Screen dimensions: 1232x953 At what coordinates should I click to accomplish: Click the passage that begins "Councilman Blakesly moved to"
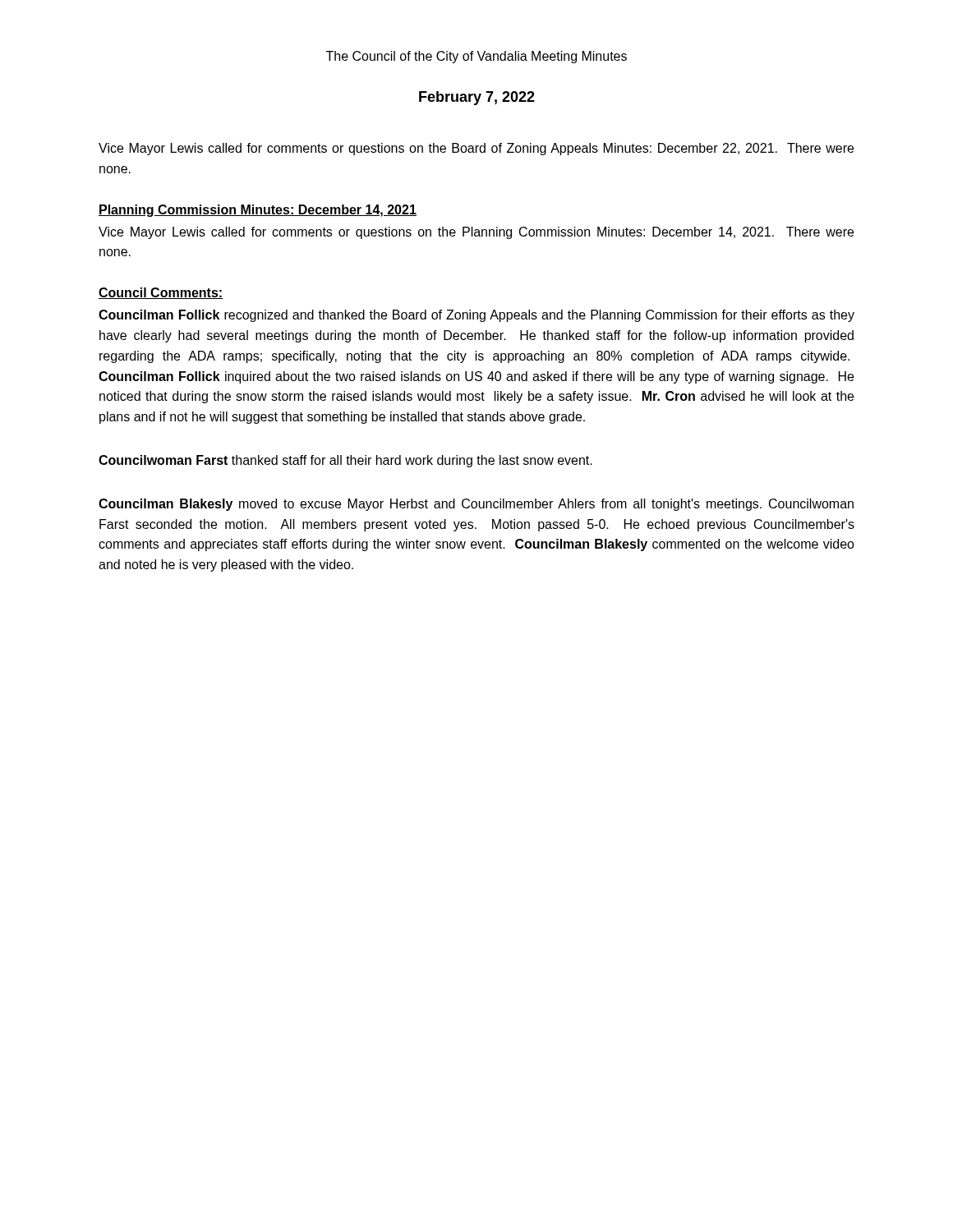point(476,534)
